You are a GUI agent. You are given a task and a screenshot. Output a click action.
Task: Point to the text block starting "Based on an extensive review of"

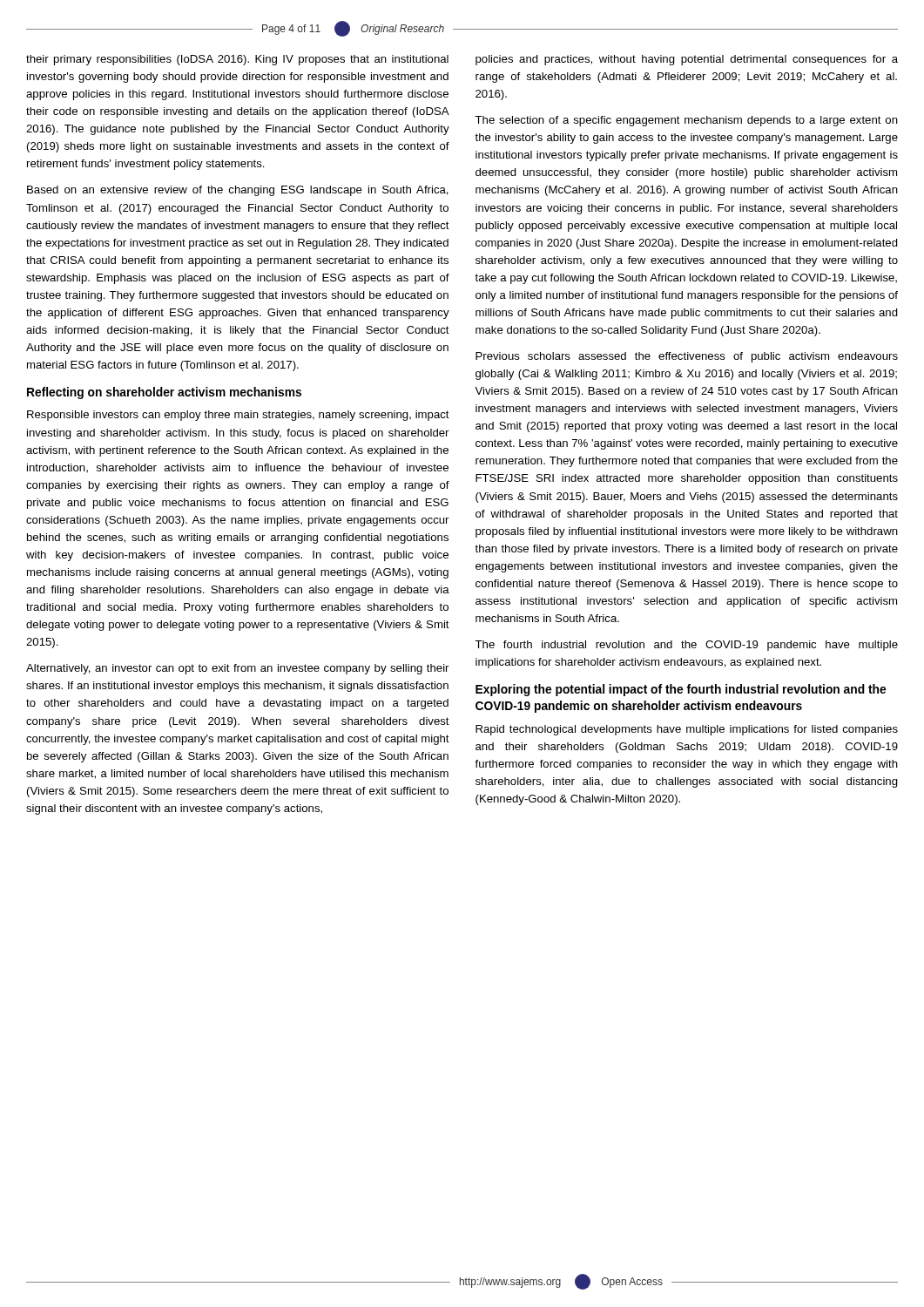pos(238,278)
